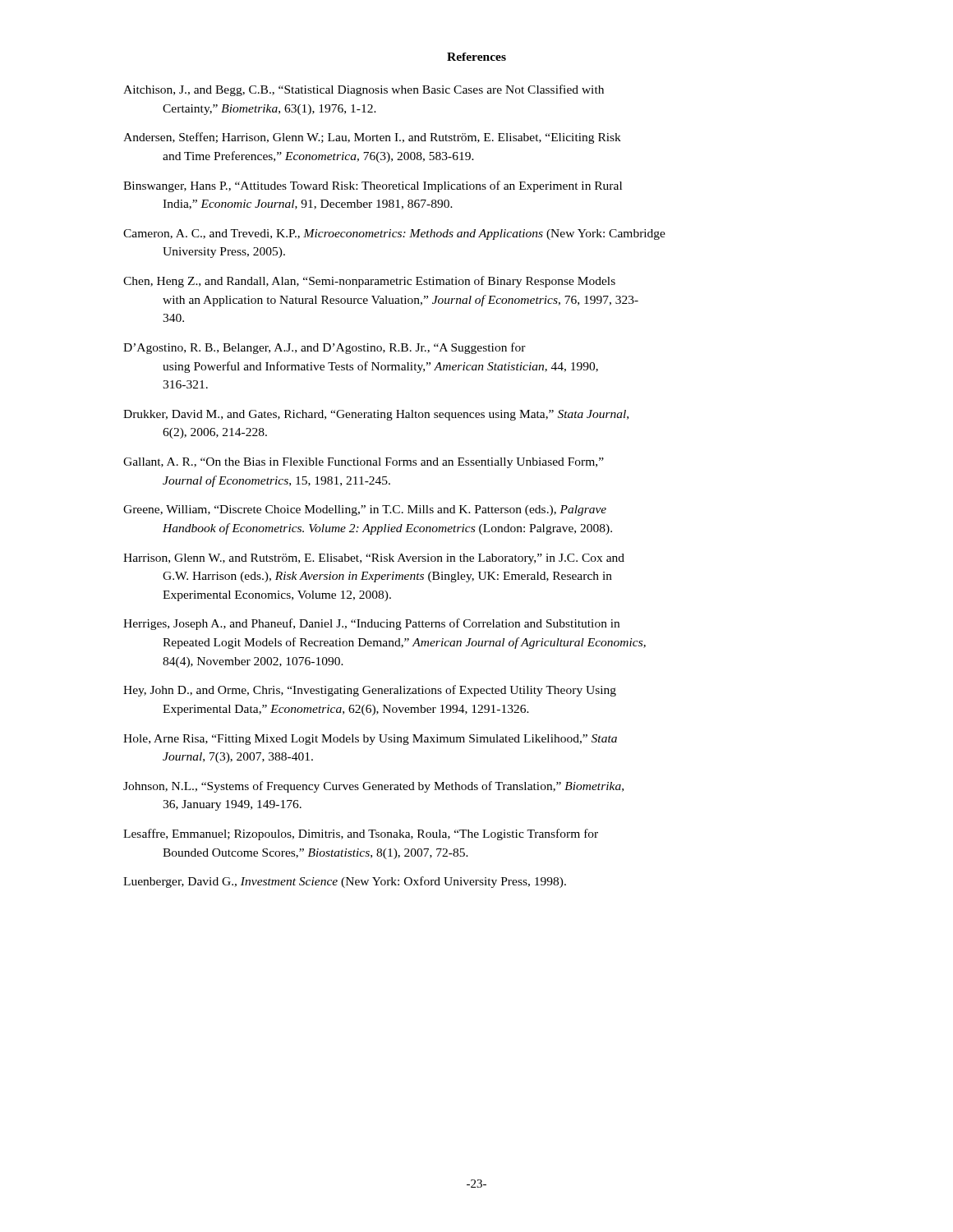This screenshot has width=953, height=1232.
Task: Navigate to the element starting "D’Agostino, R. B.,"
Action: click(x=476, y=366)
